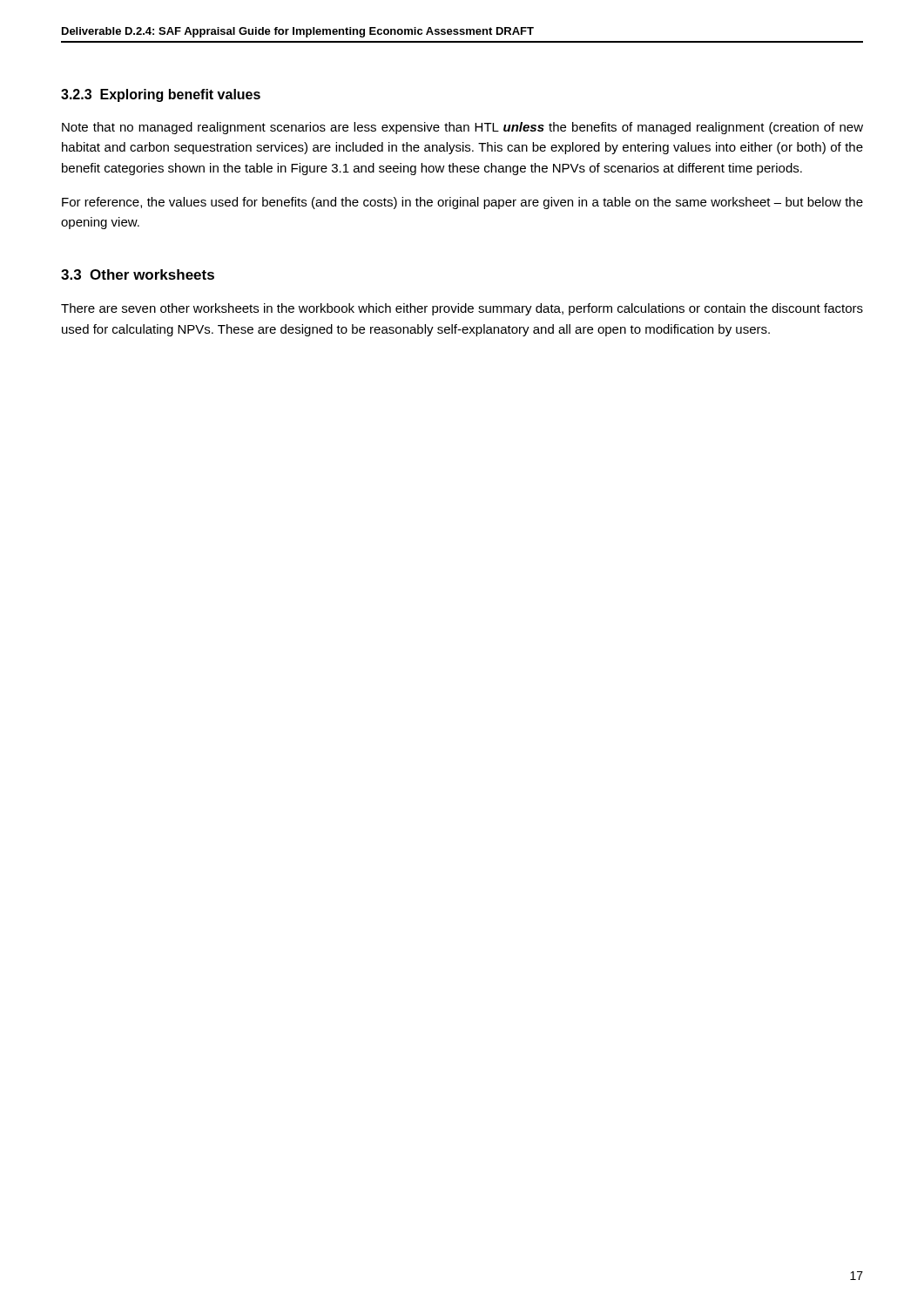Select the text block containing "Note that no managed realignment scenarios are less"

coord(462,147)
